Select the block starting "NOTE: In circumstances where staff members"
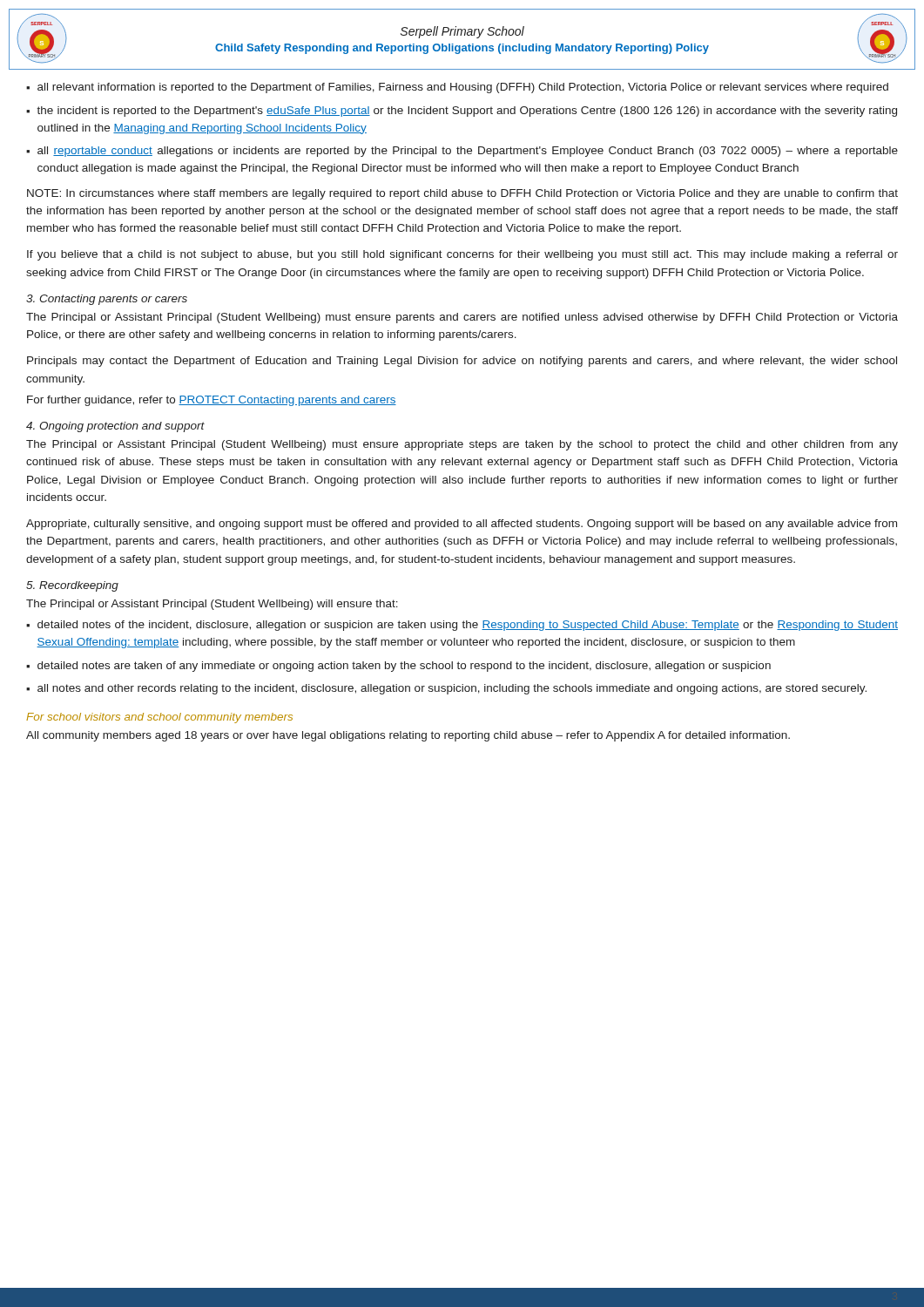Viewport: 924px width, 1307px height. point(462,210)
